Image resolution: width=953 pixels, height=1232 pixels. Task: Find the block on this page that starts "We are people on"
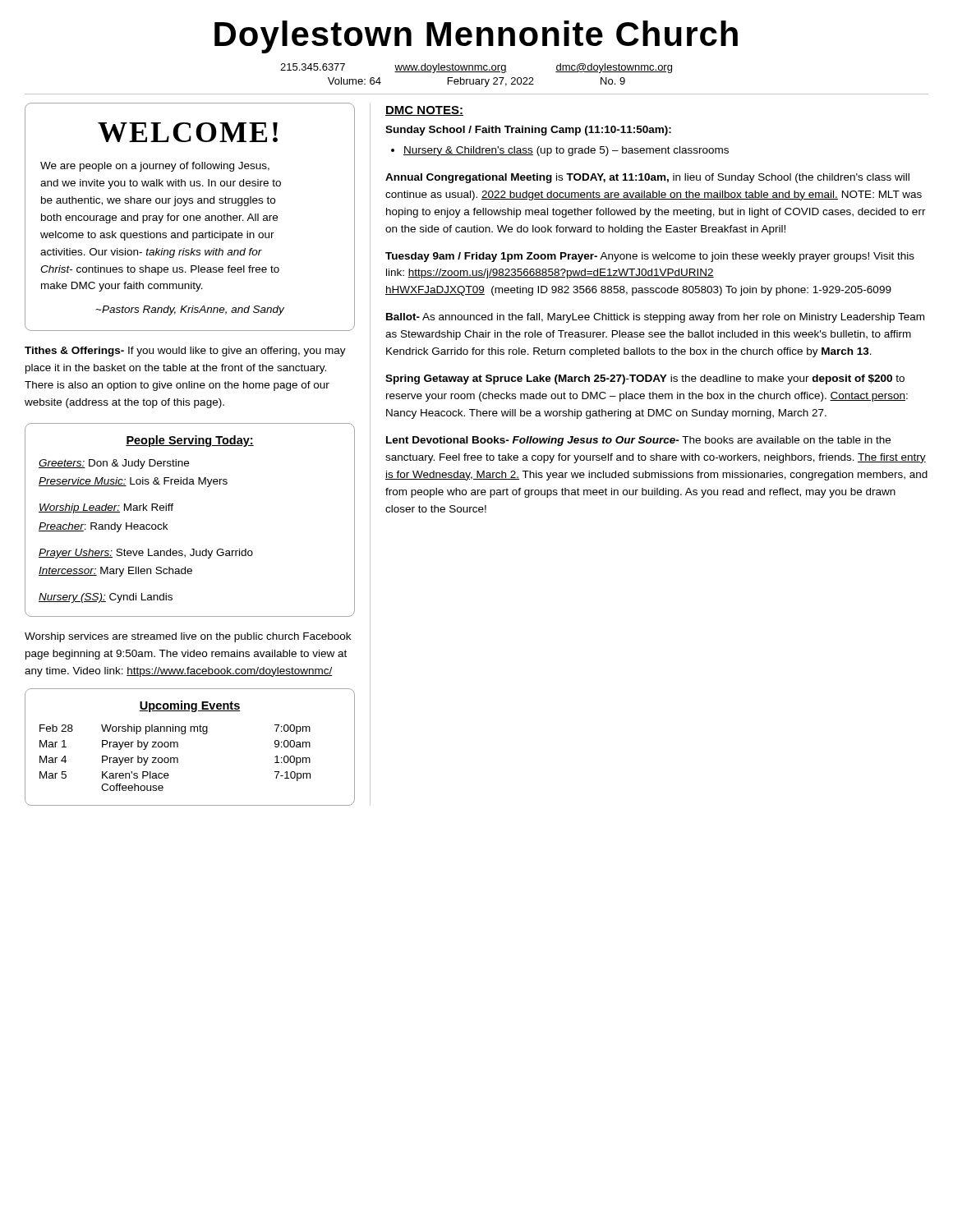coord(190,239)
